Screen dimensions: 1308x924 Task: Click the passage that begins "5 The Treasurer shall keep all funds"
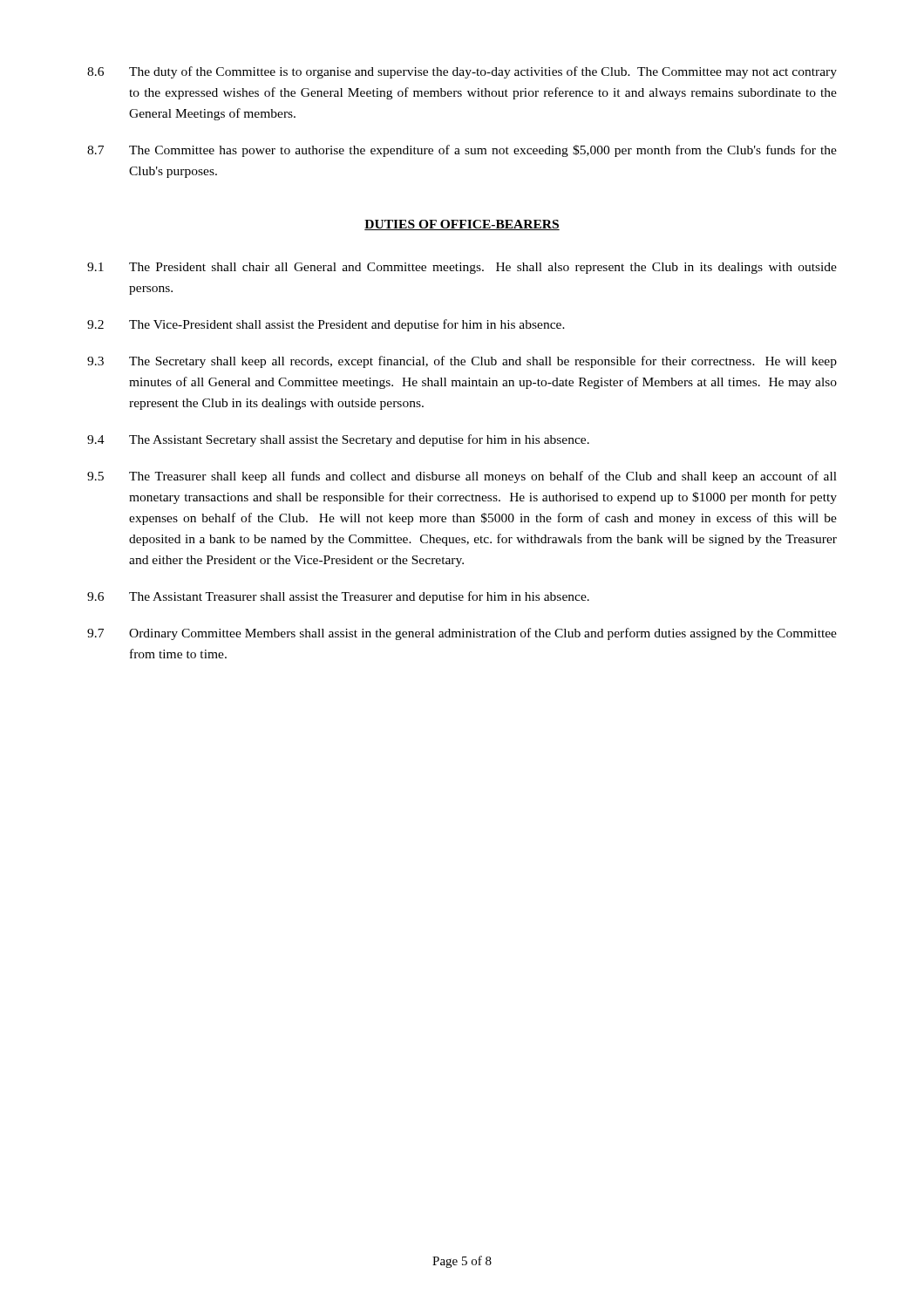462,518
